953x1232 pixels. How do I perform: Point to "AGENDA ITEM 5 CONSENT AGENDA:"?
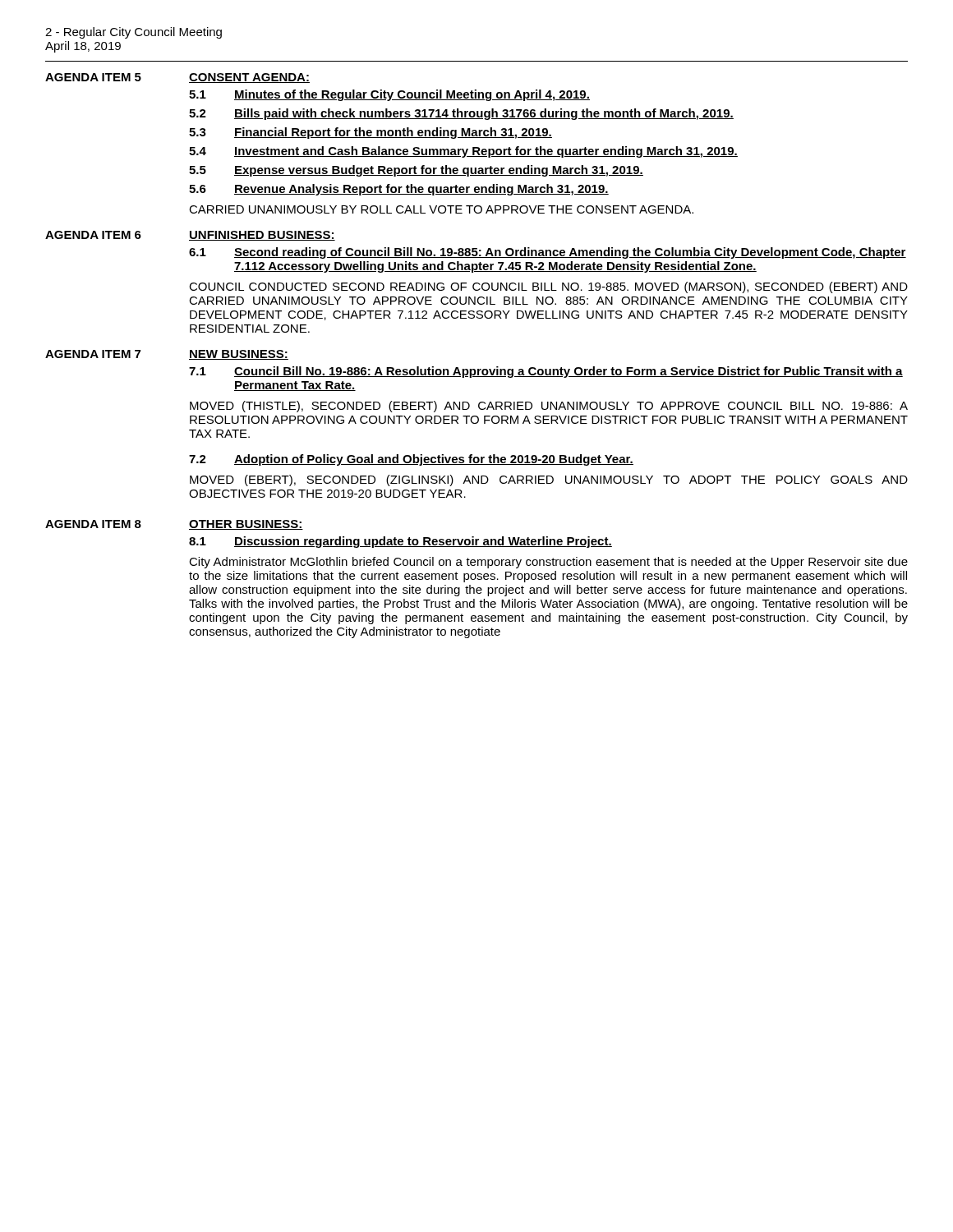(94, 78)
